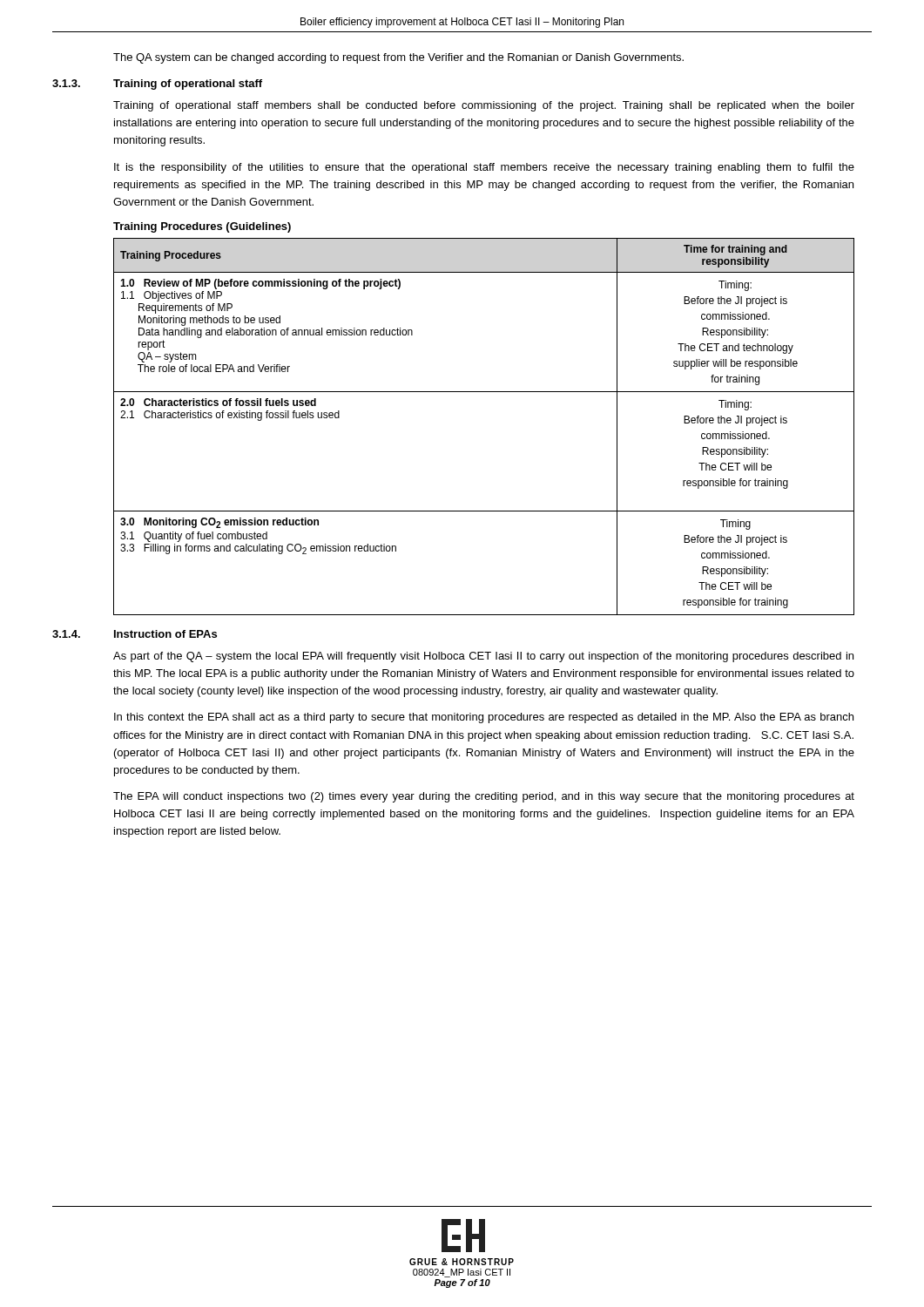Find the text block starting "In this context the EPA shall act as"
Image resolution: width=924 pixels, height=1307 pixels.
coord(484,743)
